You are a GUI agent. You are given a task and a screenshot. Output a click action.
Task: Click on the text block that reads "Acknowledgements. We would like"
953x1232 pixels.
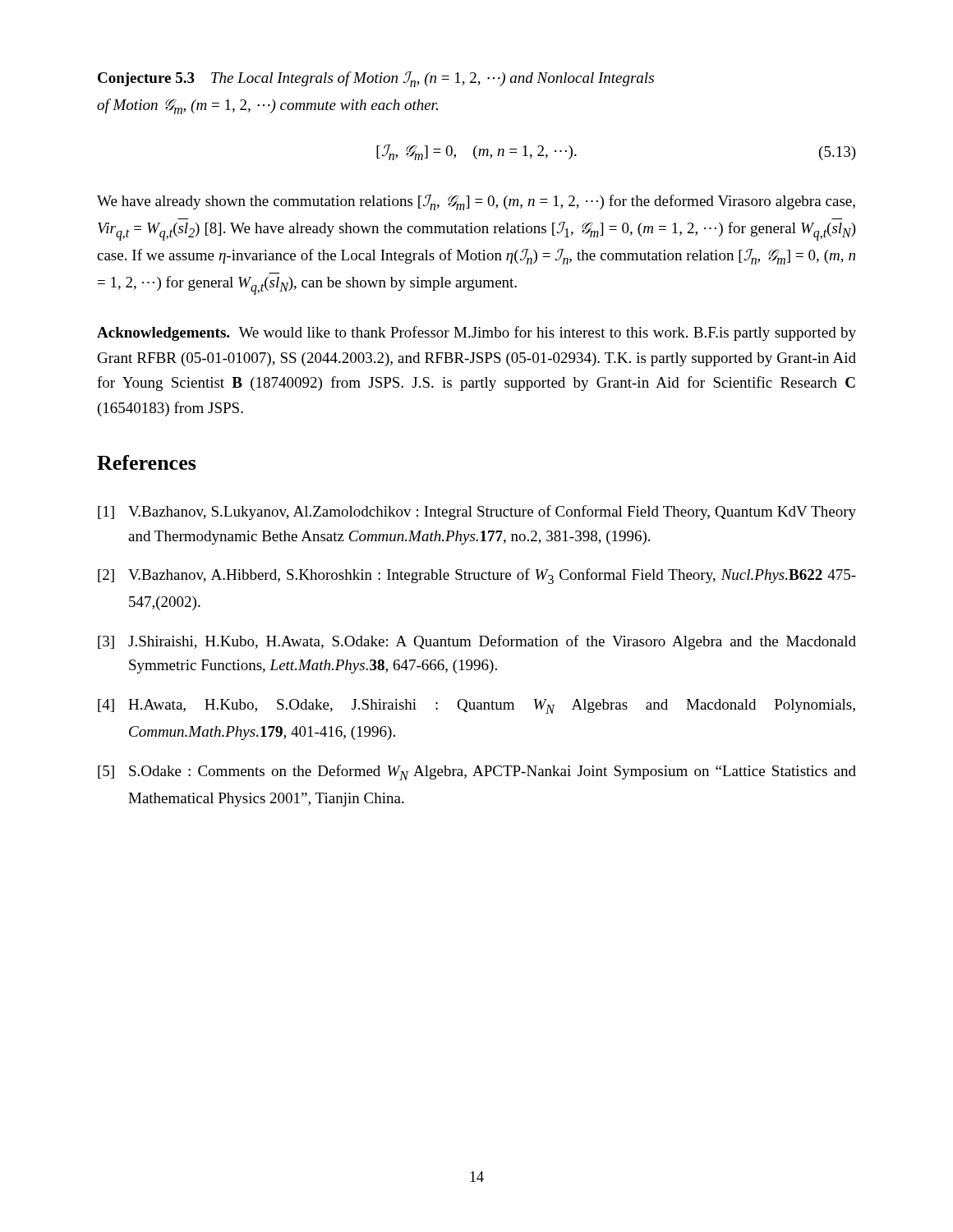[x=476, y=370]
